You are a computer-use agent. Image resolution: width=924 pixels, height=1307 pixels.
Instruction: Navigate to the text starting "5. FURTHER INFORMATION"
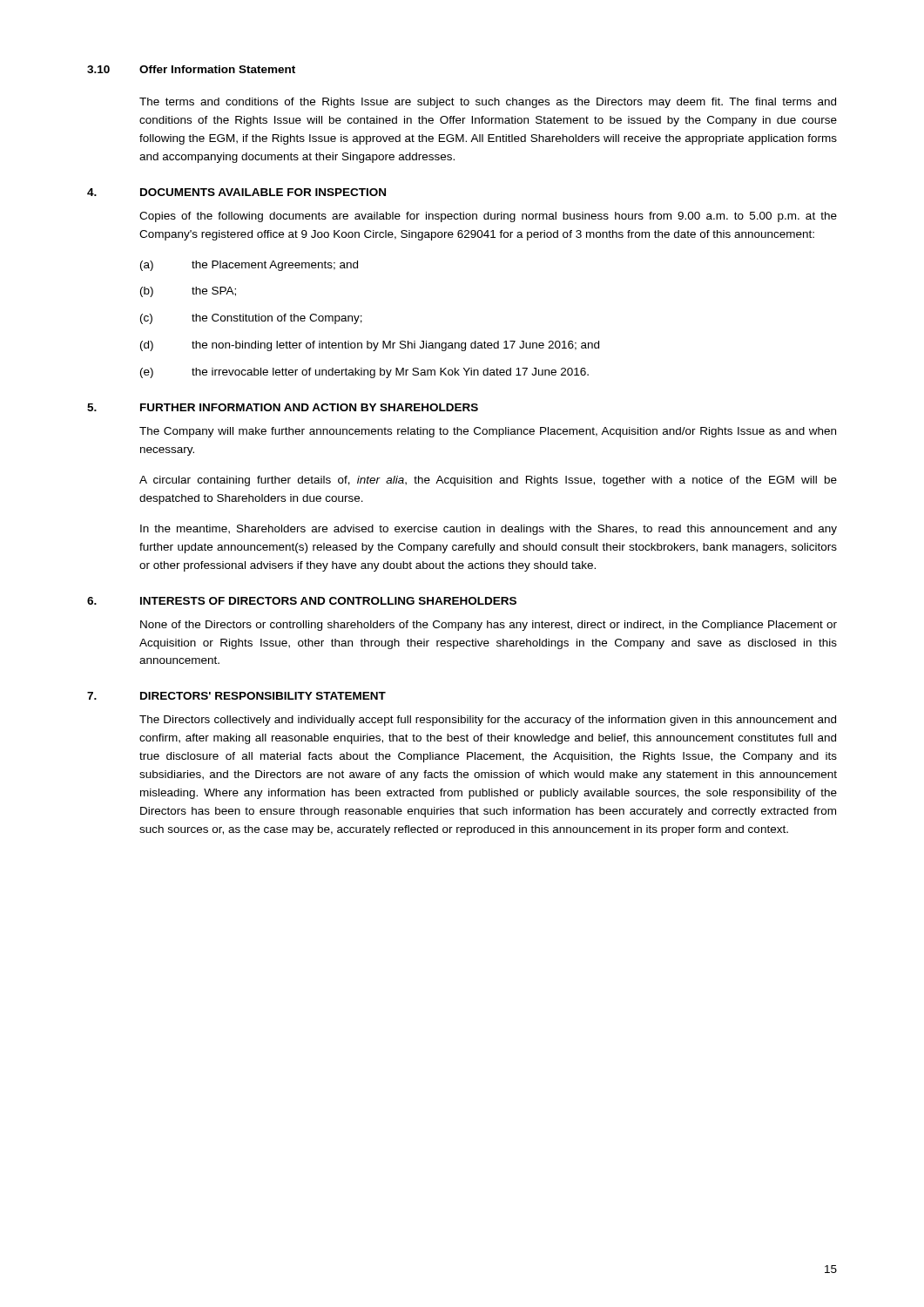283,408
